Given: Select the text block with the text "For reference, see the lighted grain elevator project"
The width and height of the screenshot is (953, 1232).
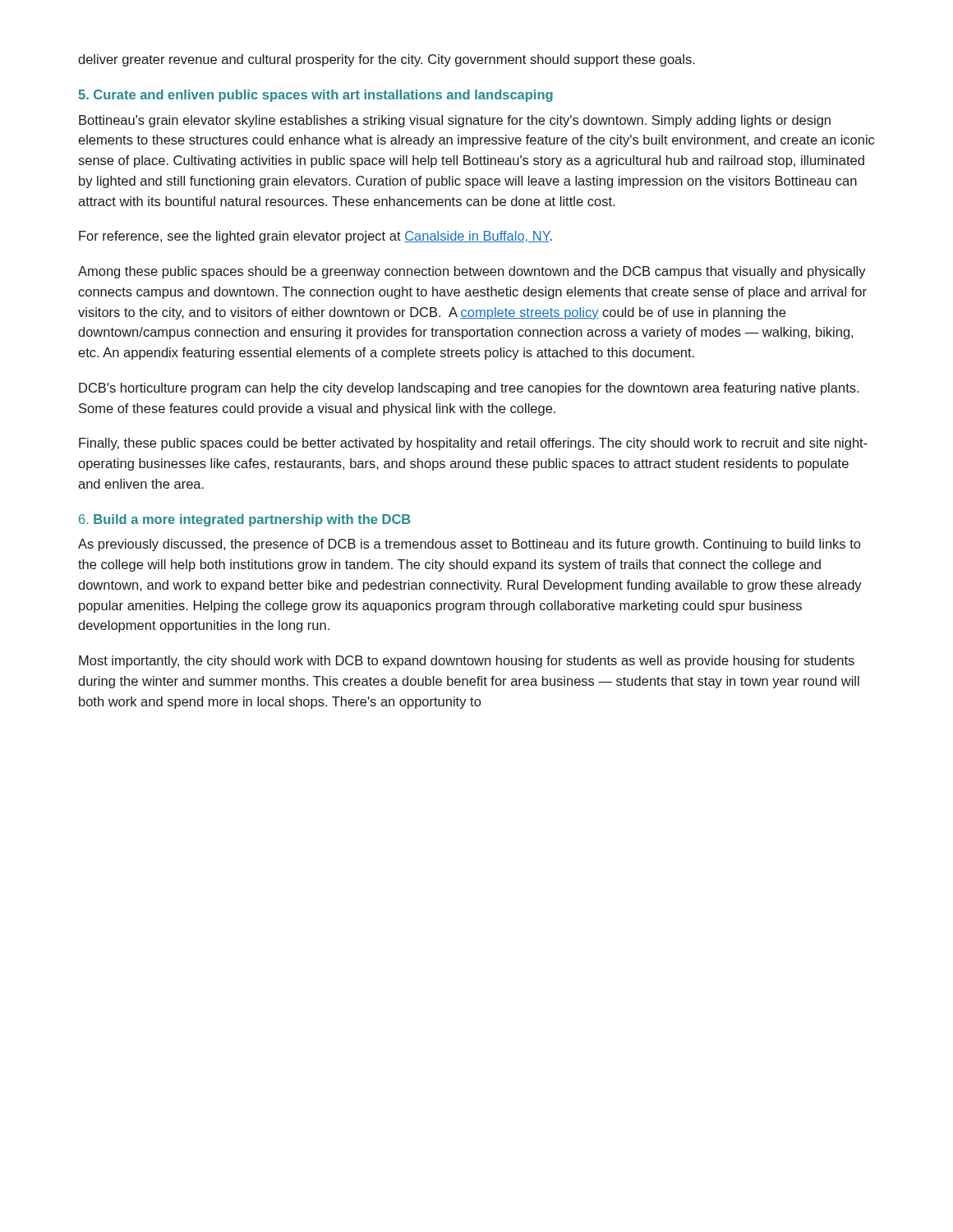Looking at the screenshot, I should [x=316, y=236].
